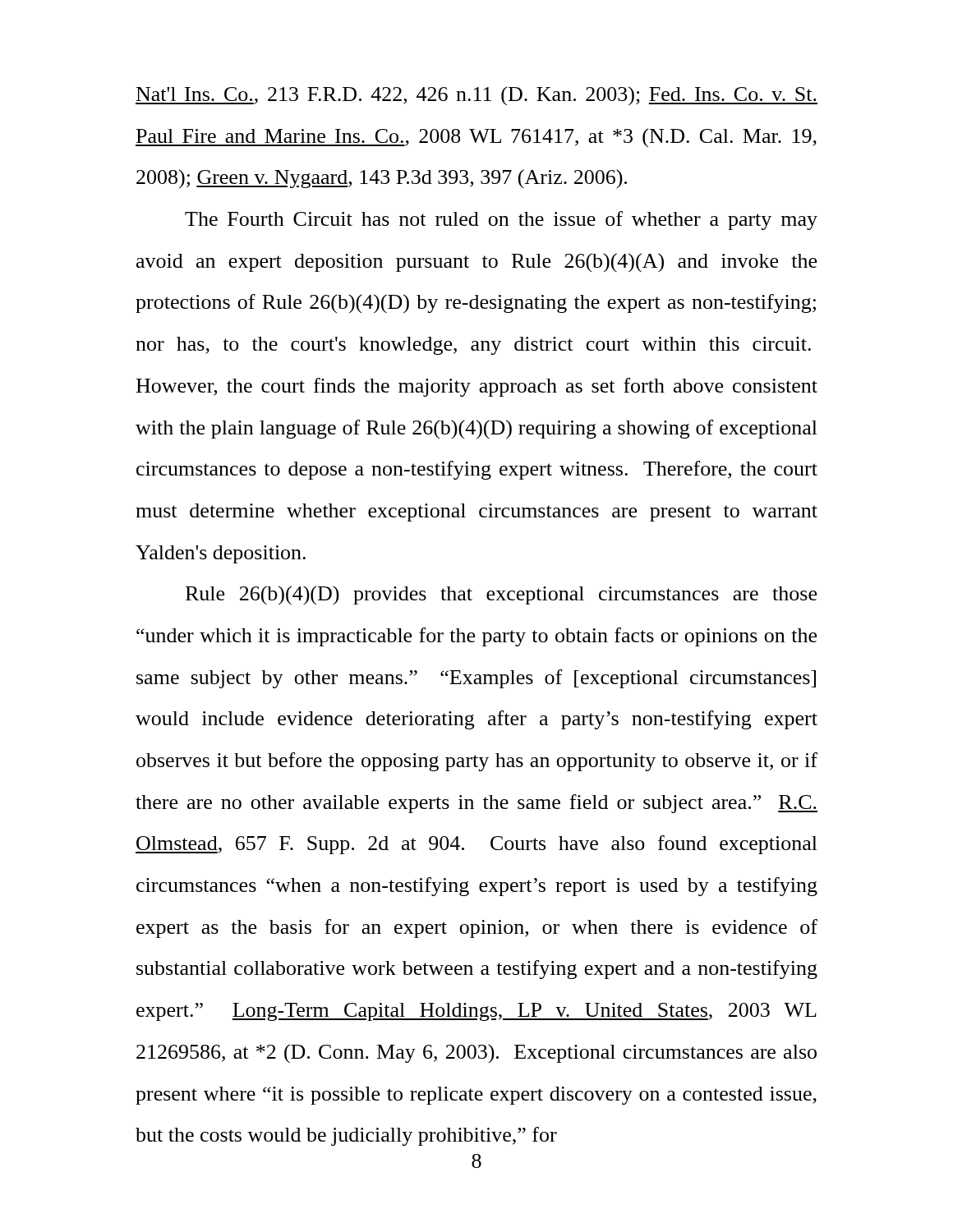Locate the block of text that opens with "Rule 26(b)(4)(D) provides that exceptional circumstances"

501,595
